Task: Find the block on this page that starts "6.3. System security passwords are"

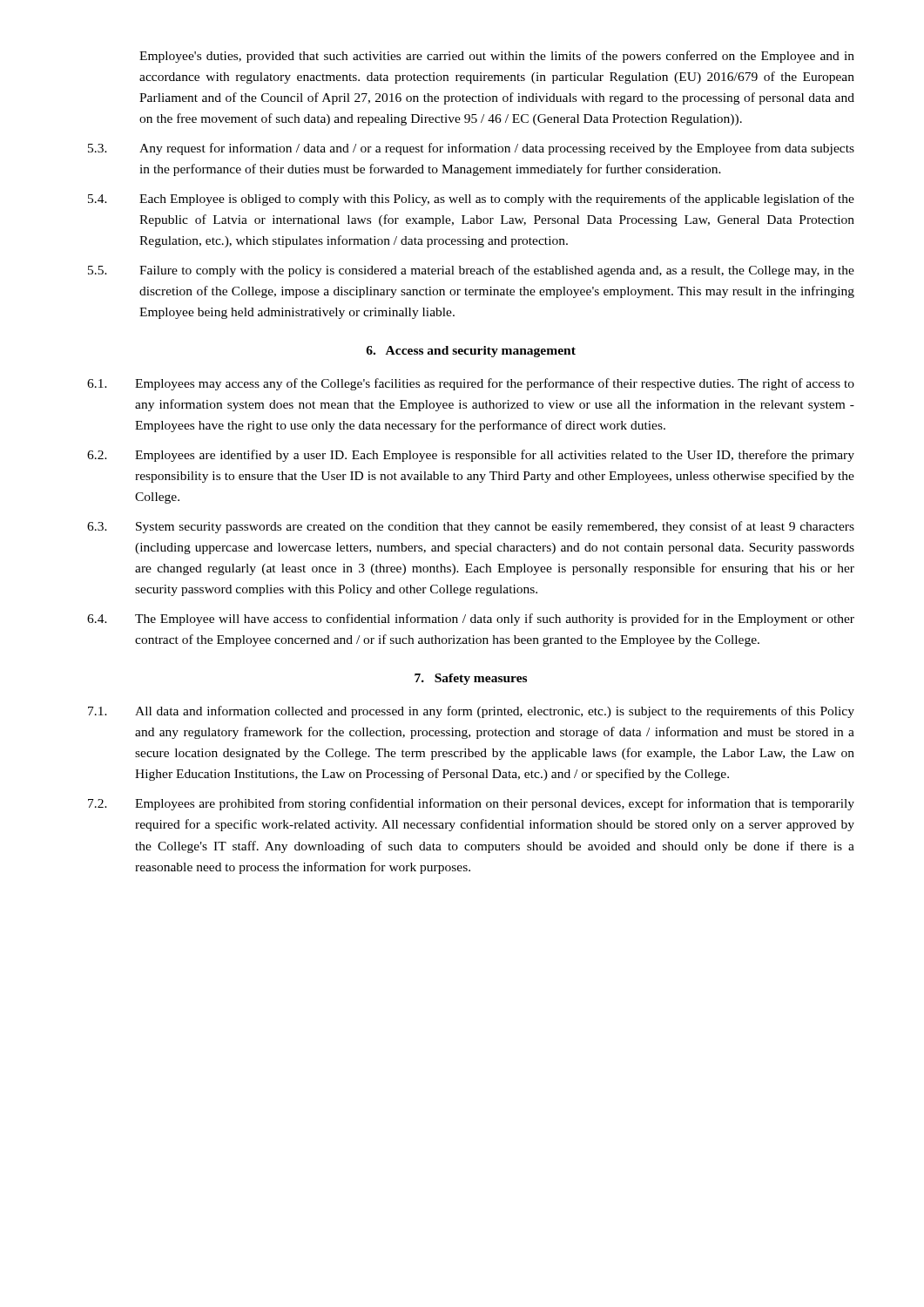Action: tap(471, 558)
